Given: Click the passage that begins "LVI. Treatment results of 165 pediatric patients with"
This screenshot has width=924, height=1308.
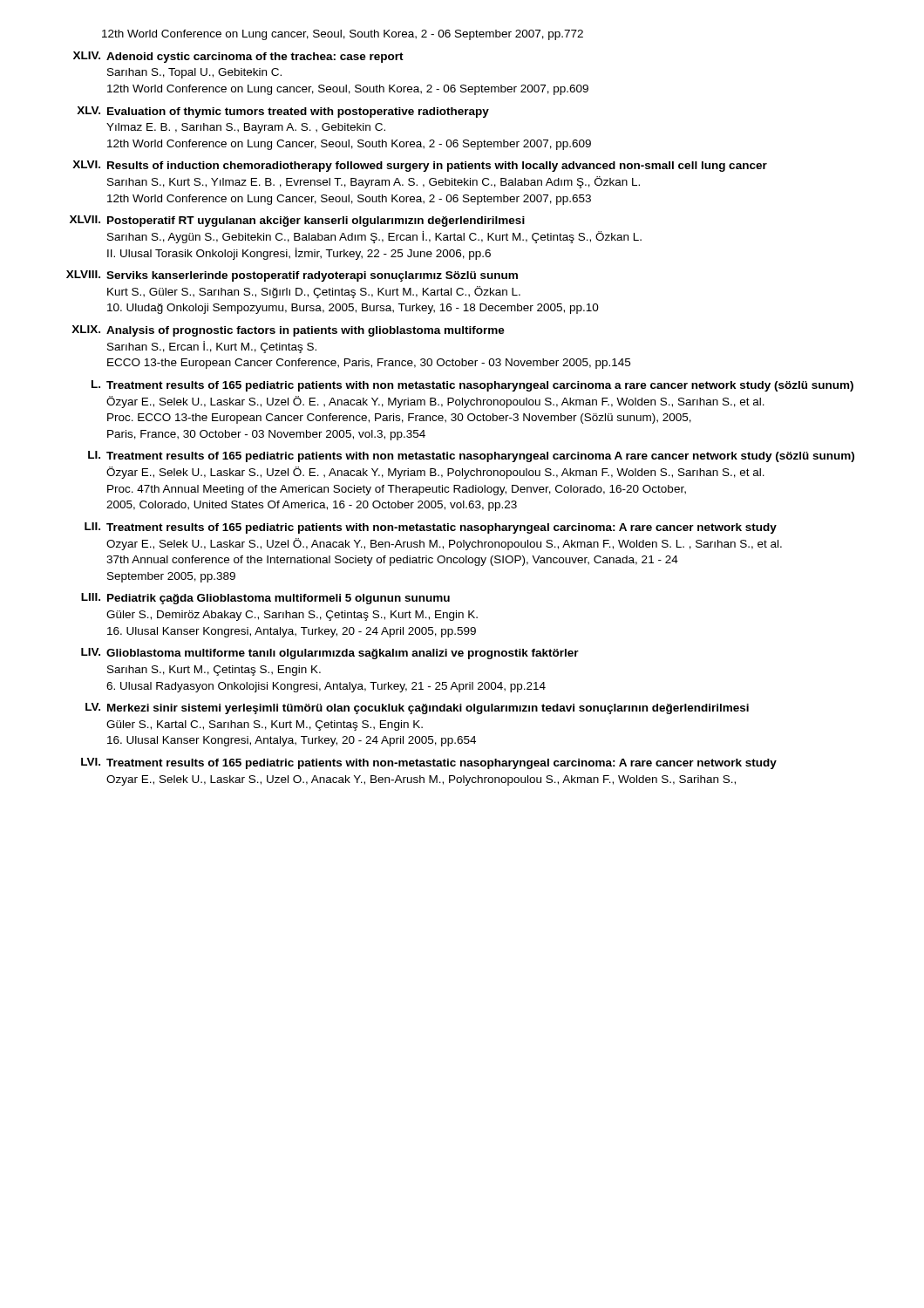Looking at the screenshot, I should click(462, 771).
